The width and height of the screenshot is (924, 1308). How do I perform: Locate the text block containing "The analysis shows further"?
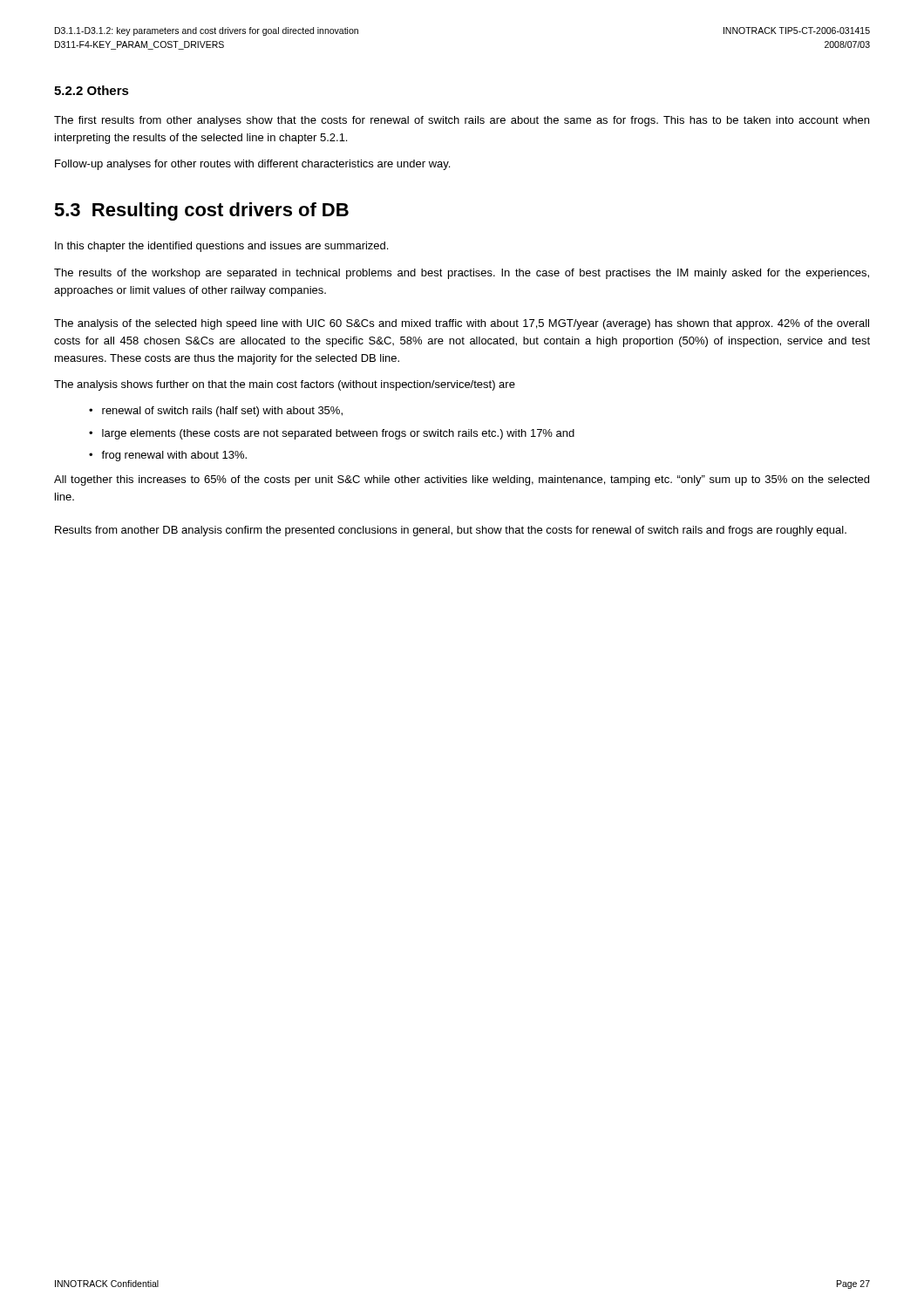(285, 384)
